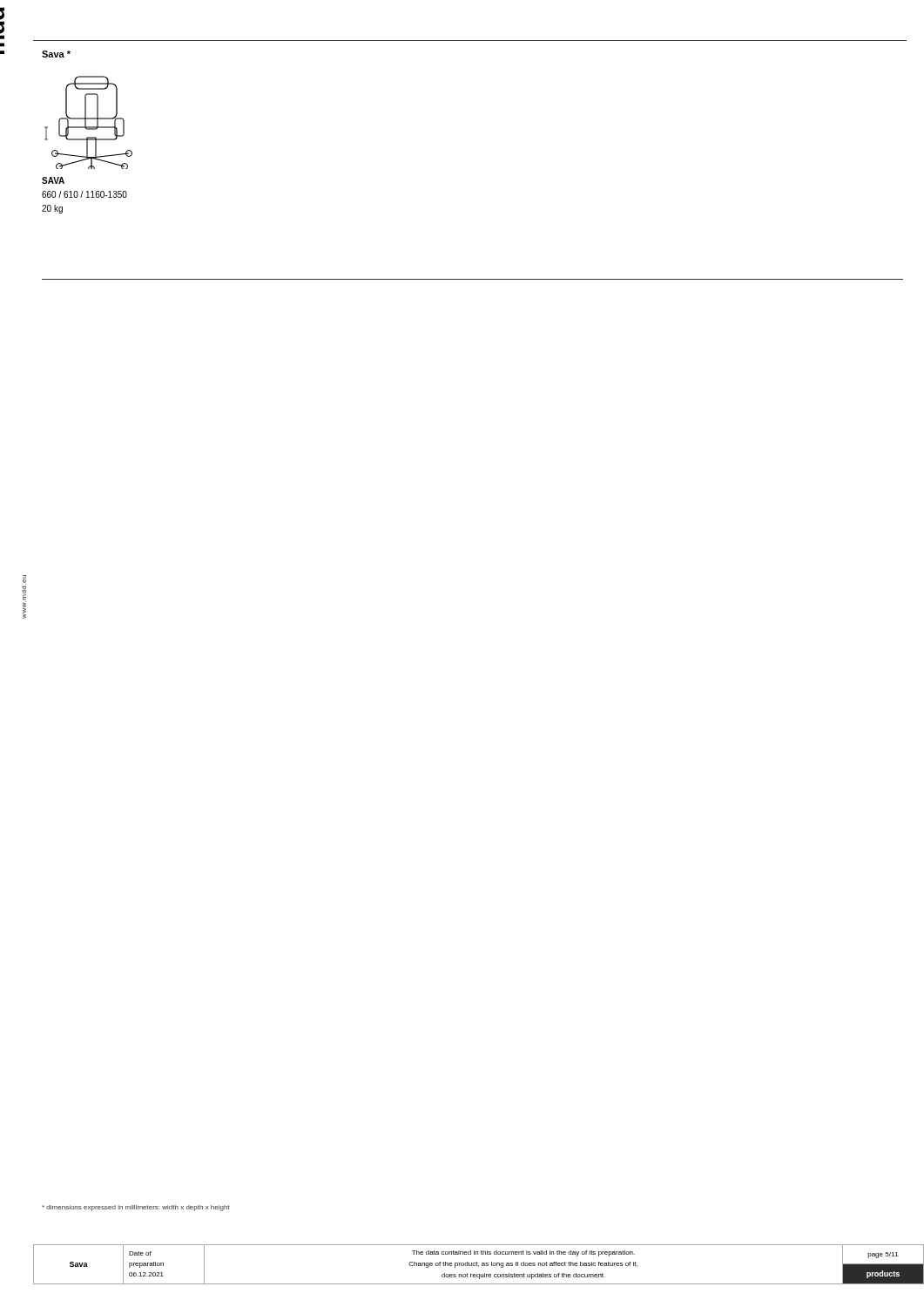
Task: Click where it says "SAVA 660 / 610 / 1160-1350 20 kg"
Action: click(84, 195)
